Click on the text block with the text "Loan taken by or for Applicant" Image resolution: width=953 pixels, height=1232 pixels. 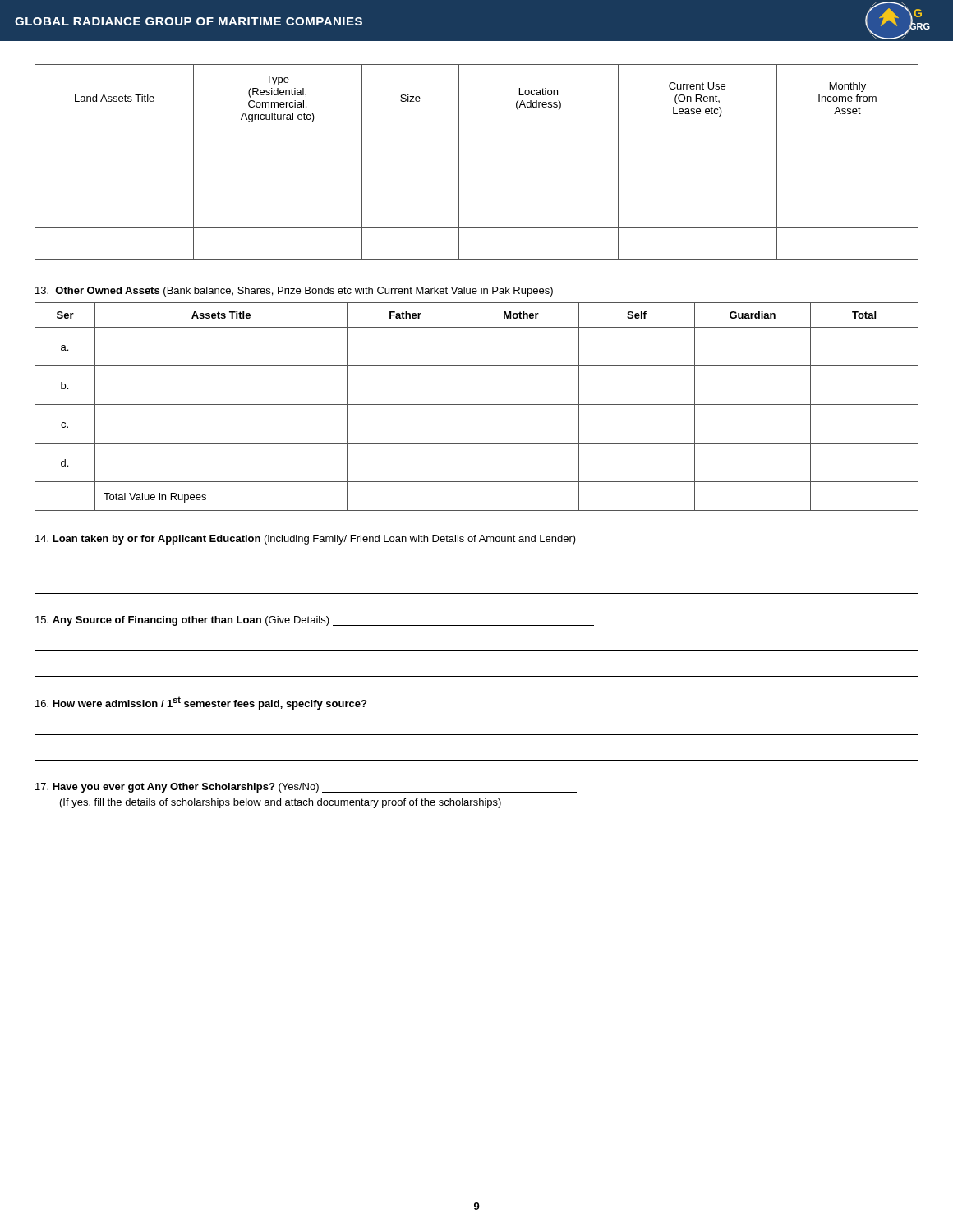(305, 538)
